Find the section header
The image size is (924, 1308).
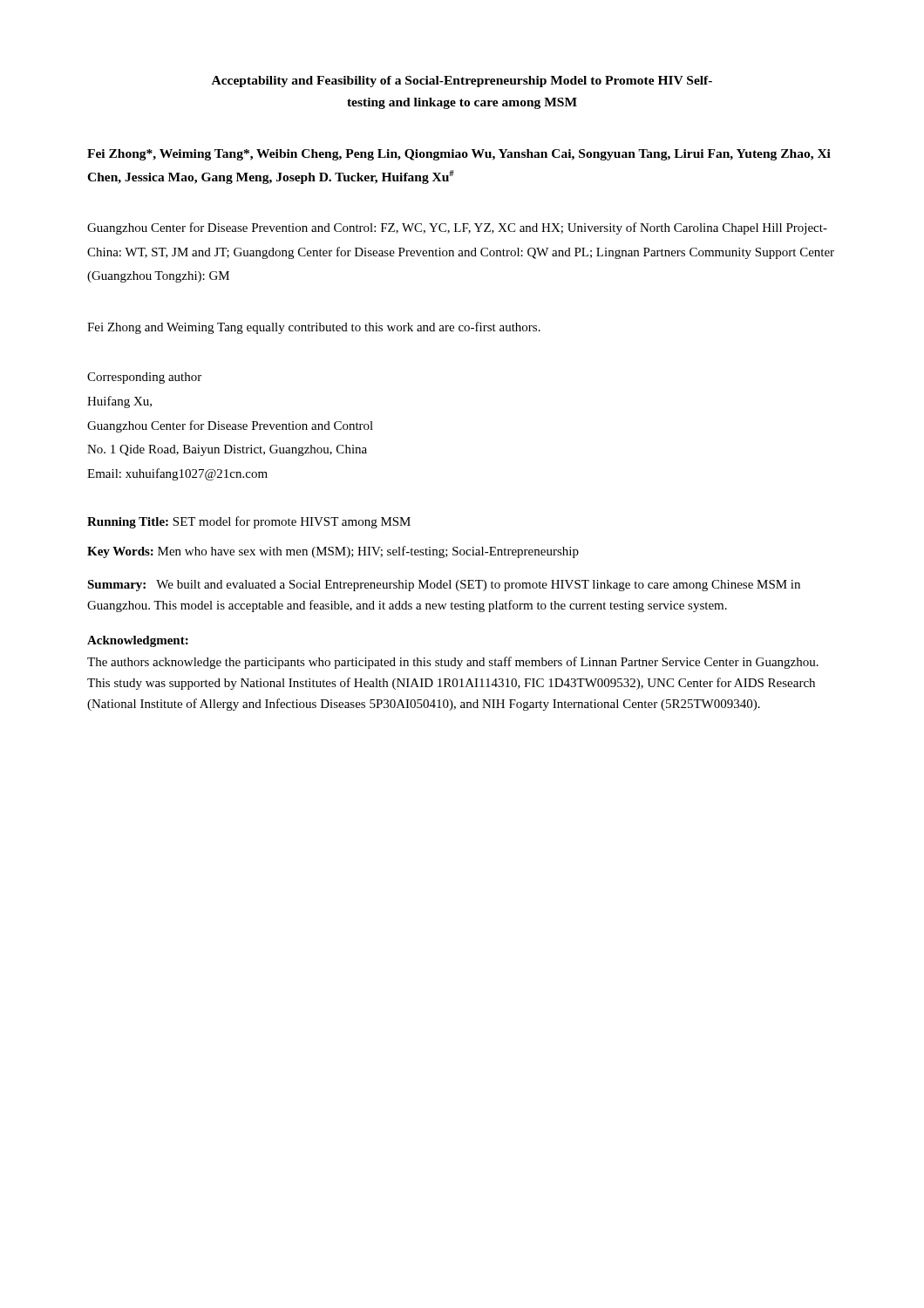click(138, 640)
